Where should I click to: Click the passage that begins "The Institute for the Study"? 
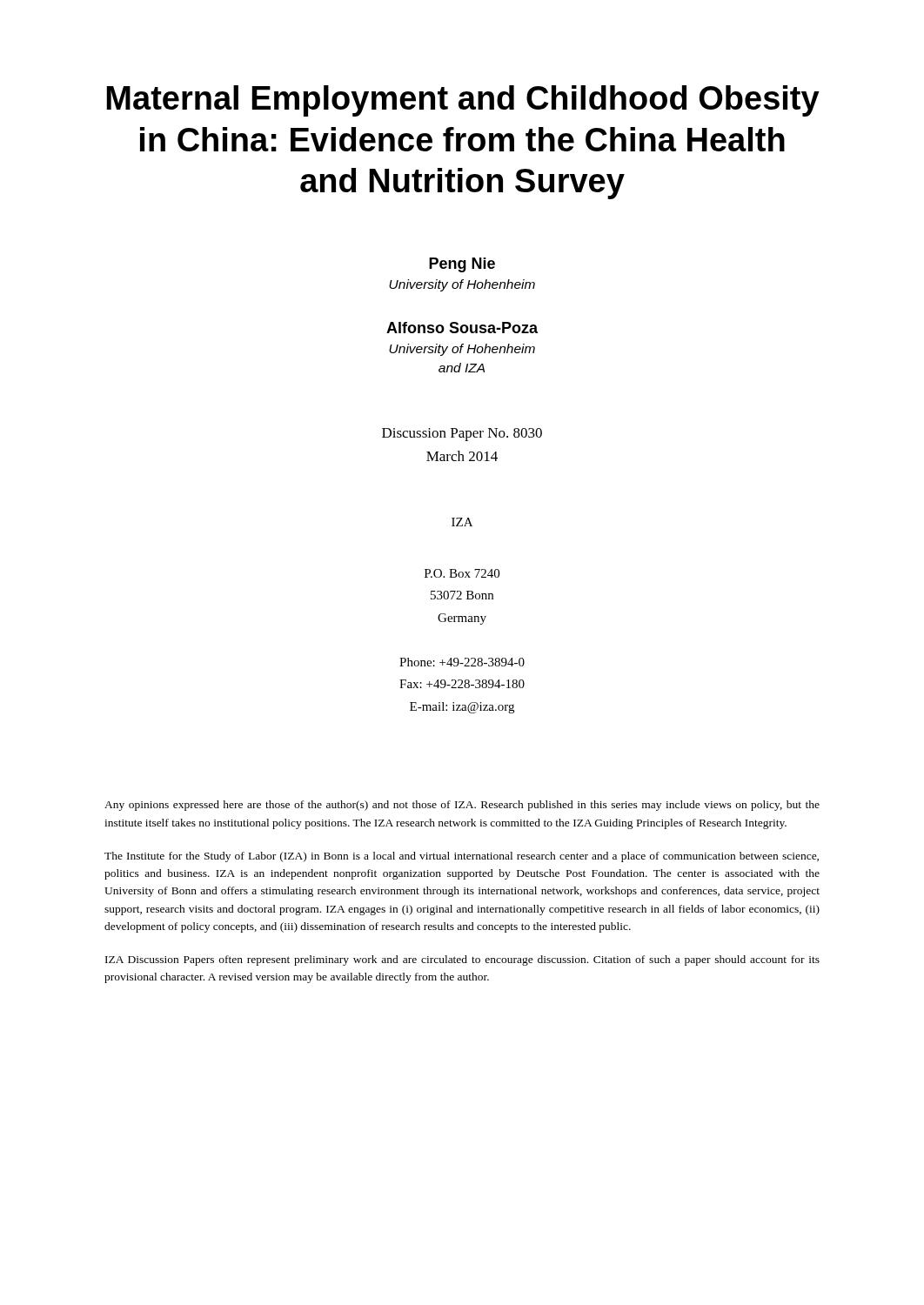(x=462, y=891)
